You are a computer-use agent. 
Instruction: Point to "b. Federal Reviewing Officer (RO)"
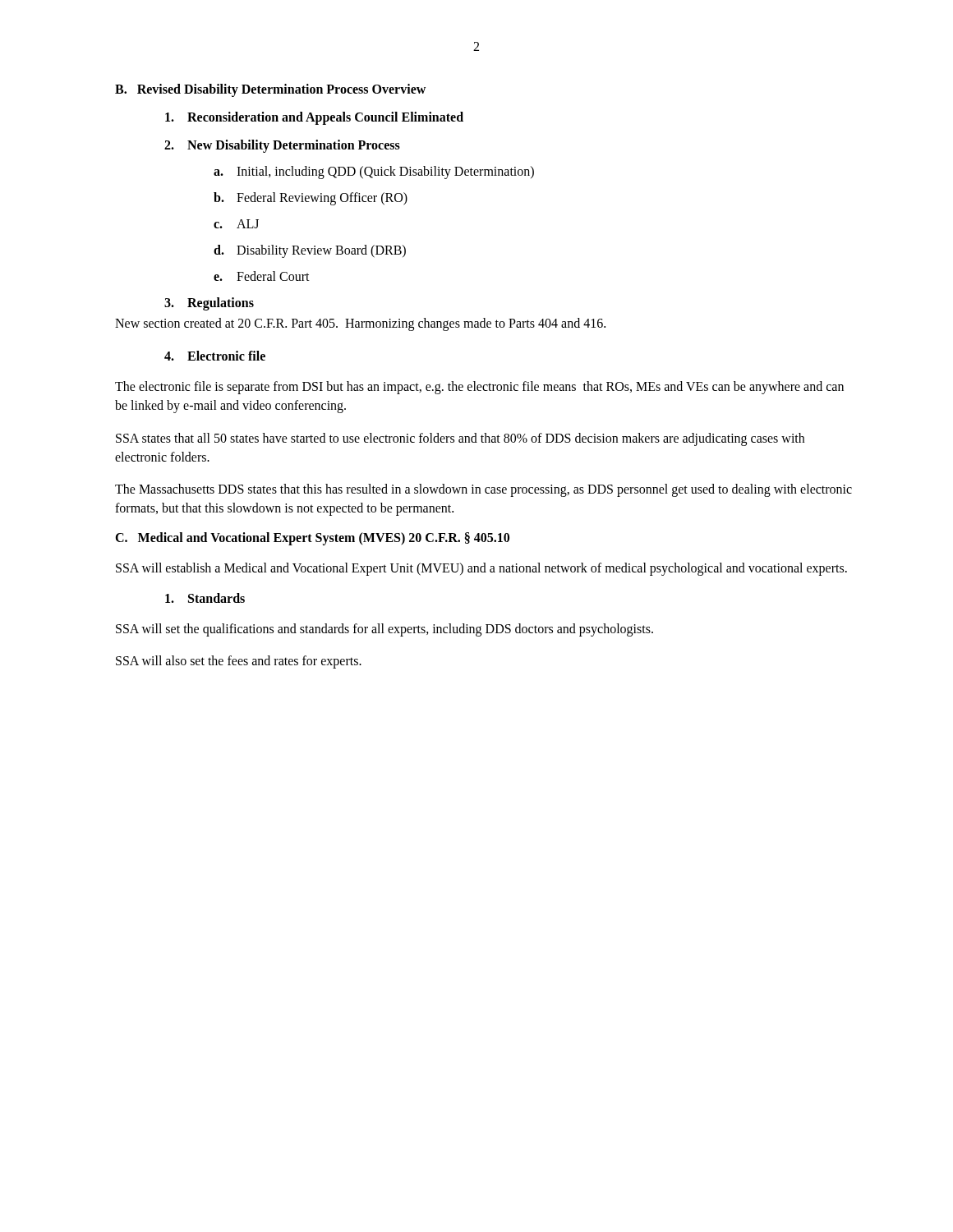[x=311, y=199]
